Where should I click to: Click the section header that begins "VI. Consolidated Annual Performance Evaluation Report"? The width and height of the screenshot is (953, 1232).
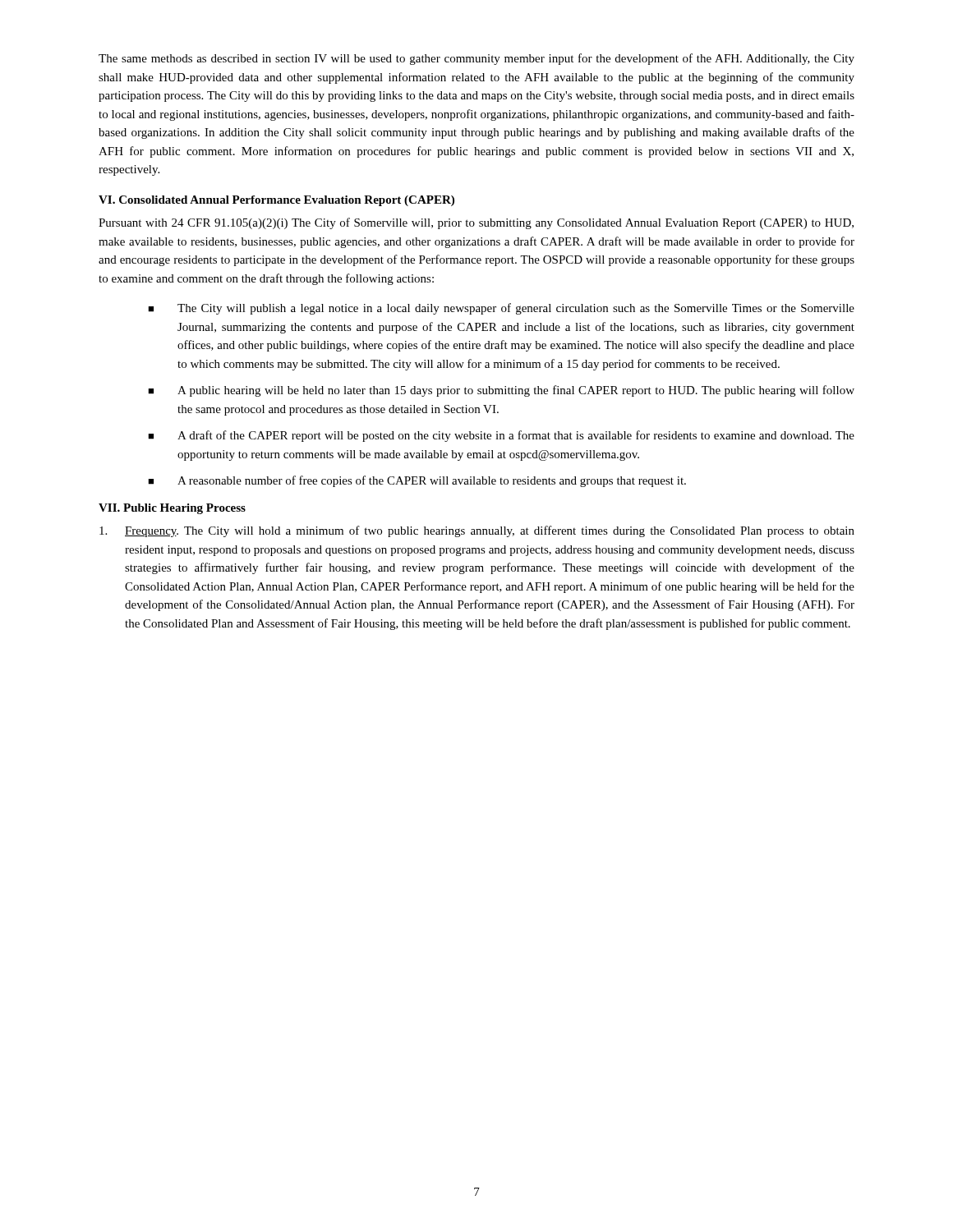tap(277, 199)
